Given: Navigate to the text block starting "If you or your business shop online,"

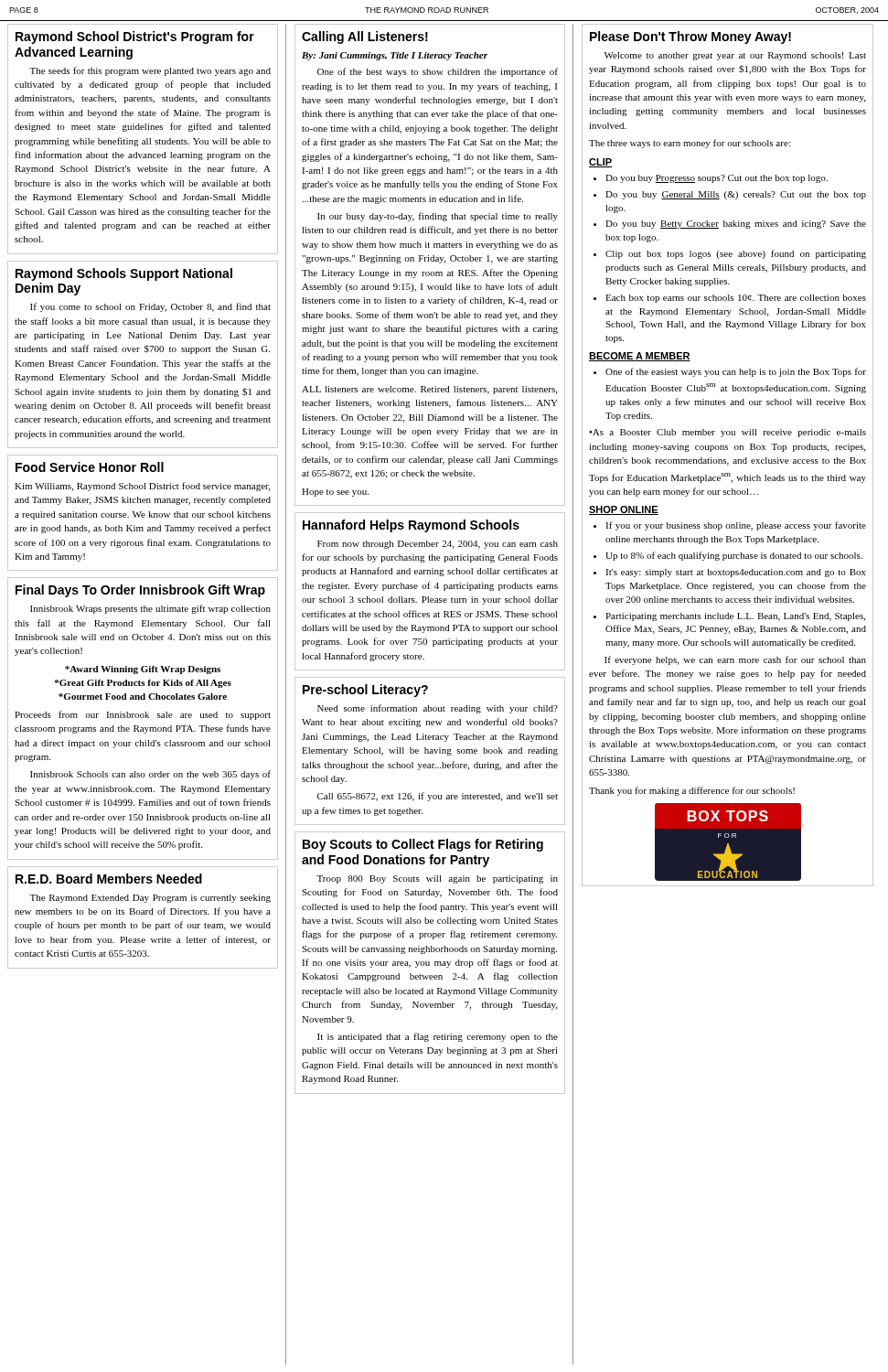Looking at the screenshot, I should (x=736, y=532).
